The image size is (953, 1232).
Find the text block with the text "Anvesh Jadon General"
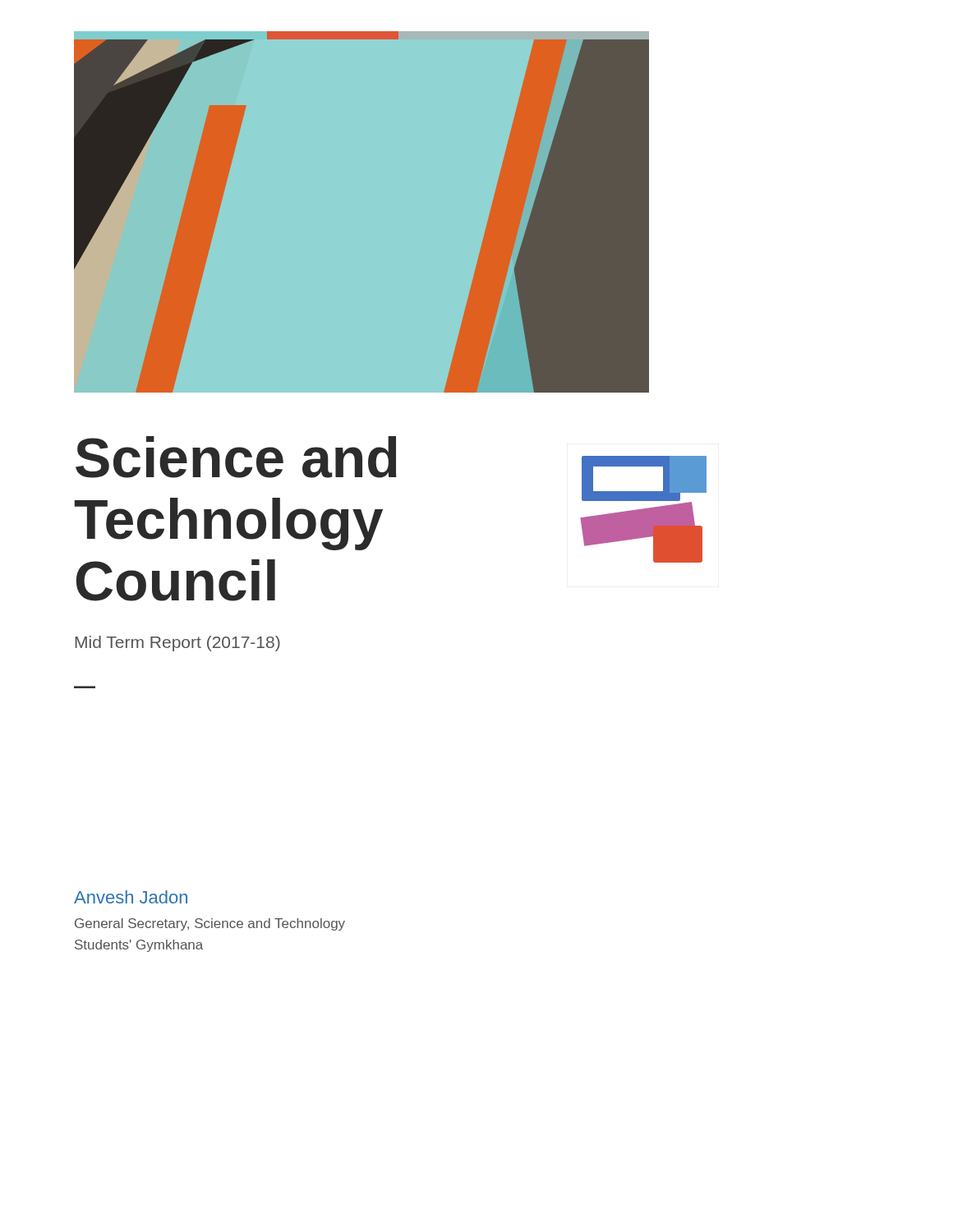[x=210, y=921]
